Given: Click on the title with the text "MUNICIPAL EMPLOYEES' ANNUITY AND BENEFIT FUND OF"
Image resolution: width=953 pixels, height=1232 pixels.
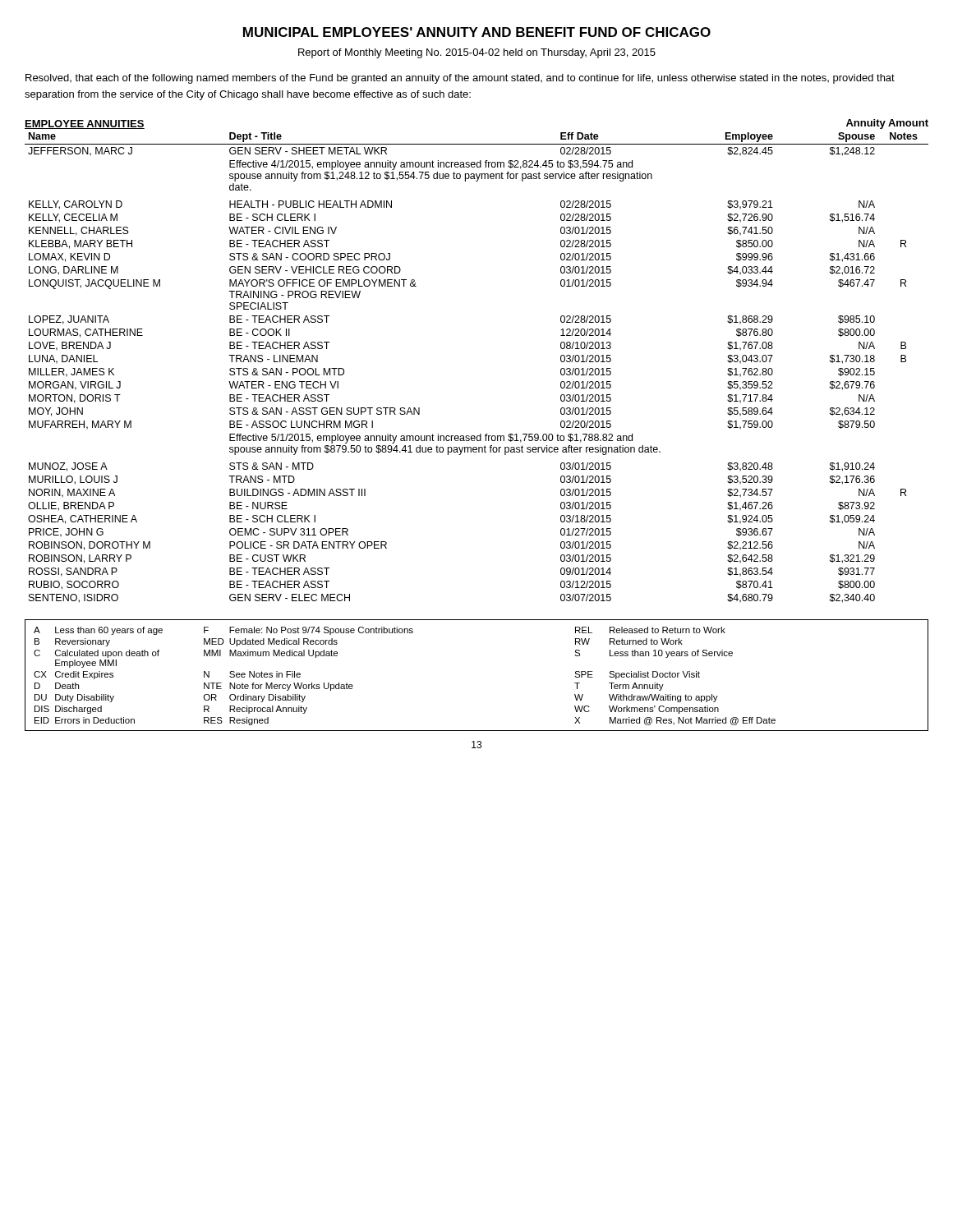Looking at the screenshot, I should click(x=476, y=32).
